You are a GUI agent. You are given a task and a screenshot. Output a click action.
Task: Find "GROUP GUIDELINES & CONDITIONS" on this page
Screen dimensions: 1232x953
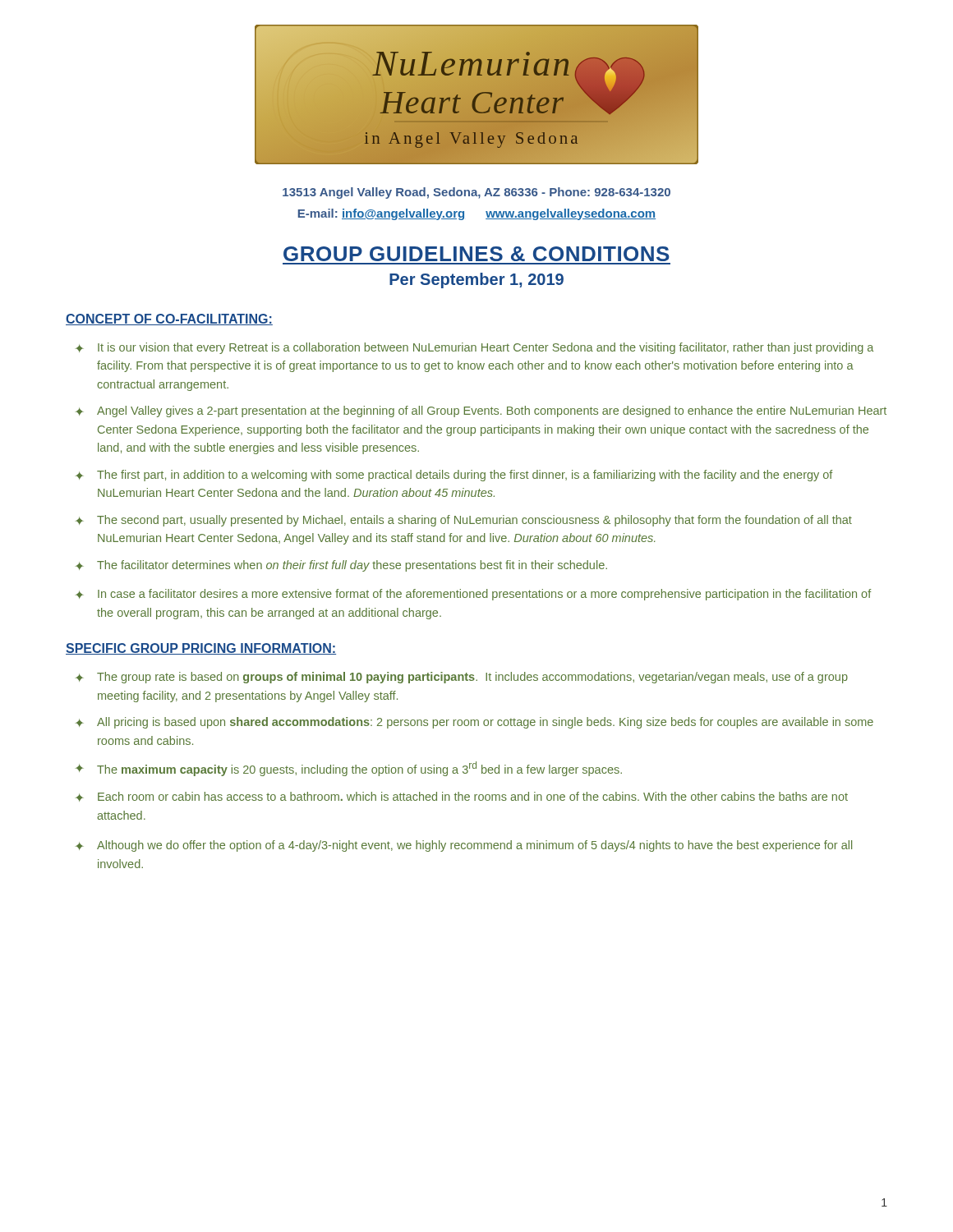[x=476, y=254]
